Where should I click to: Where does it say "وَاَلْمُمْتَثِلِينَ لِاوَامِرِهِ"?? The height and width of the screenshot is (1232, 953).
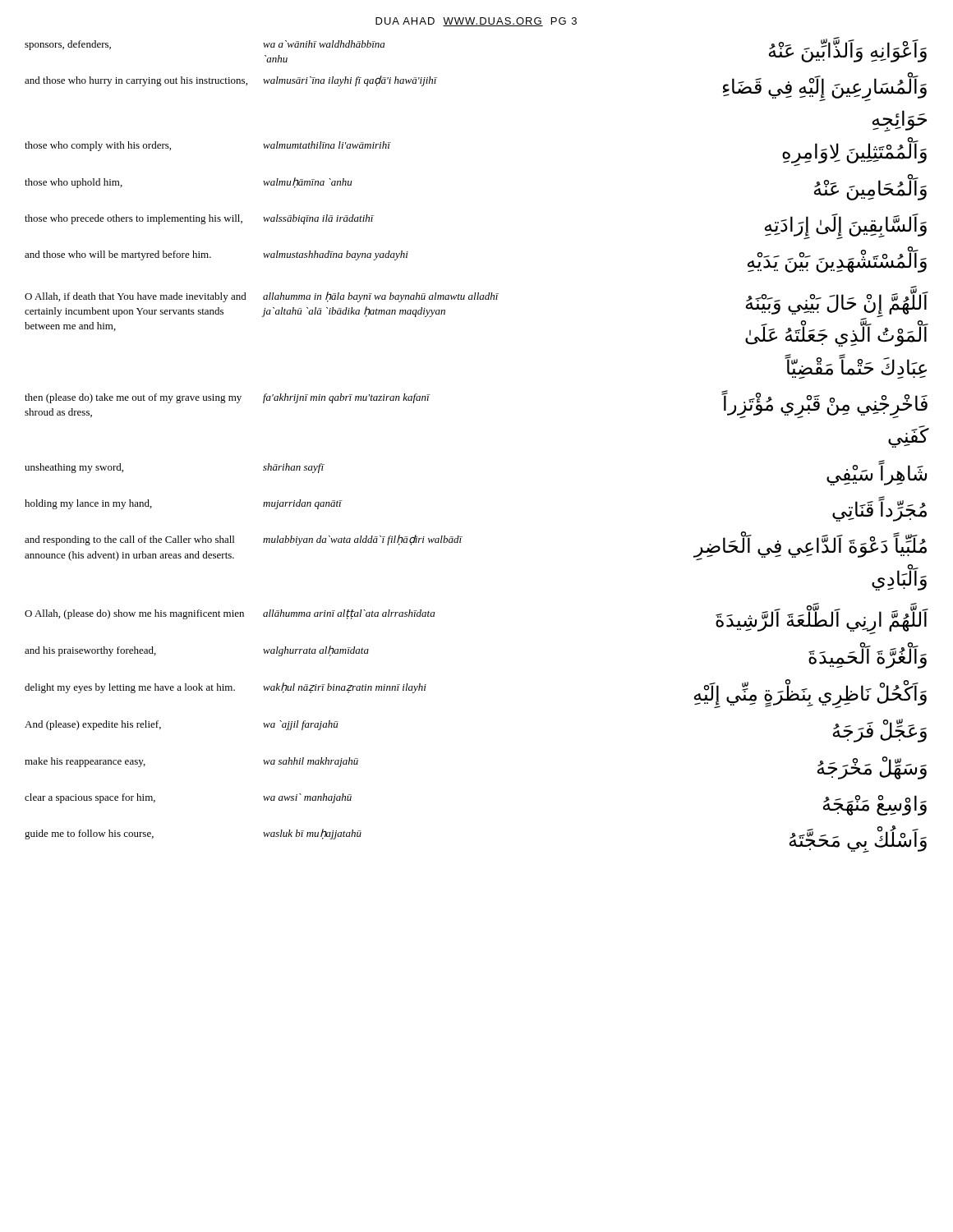click(x=855, y=152)
